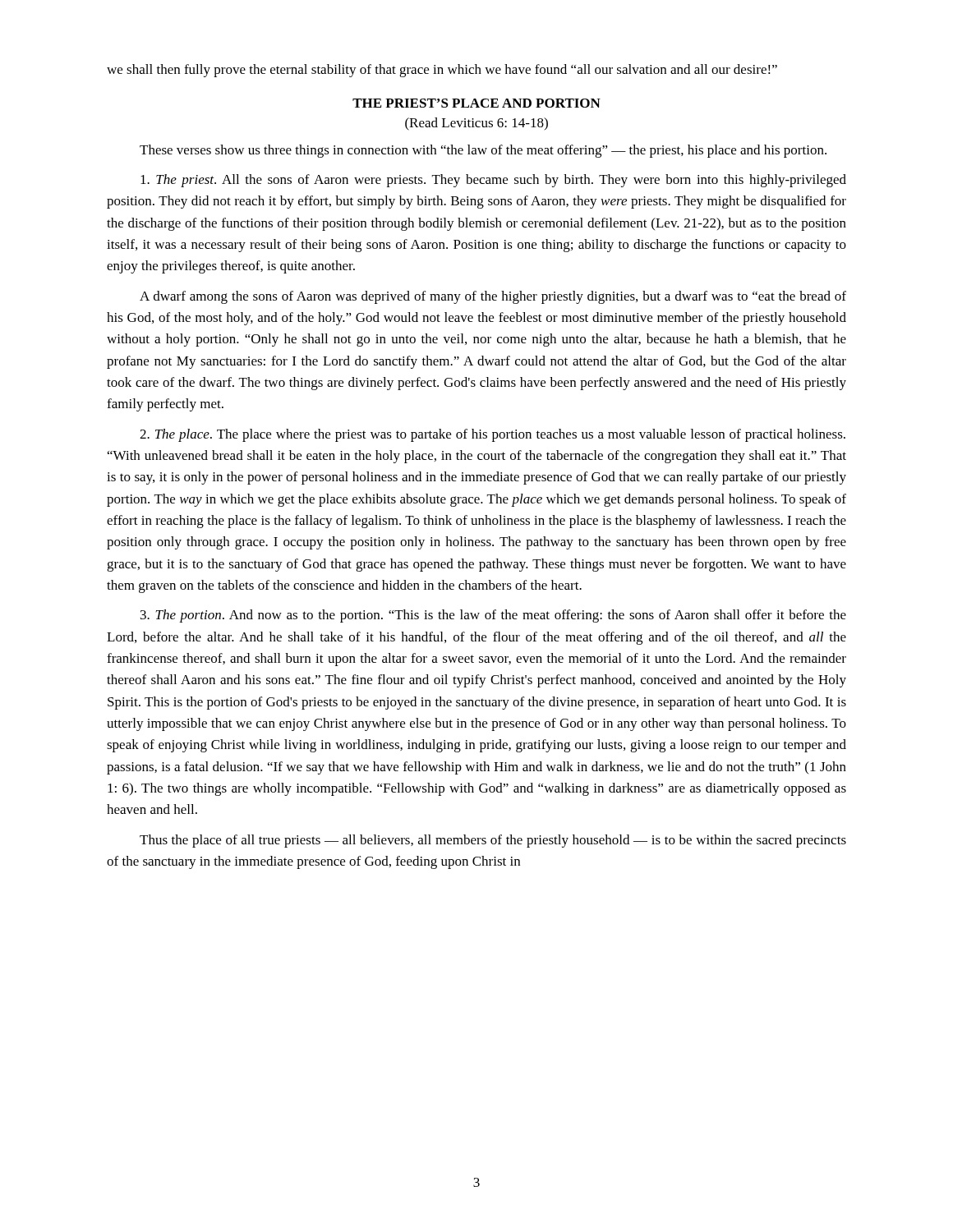Where does it say "THE PRIEST’S PLACE AND PORTION"?
This screenshot has width=953, height=1232.
[x=476, y=103]
